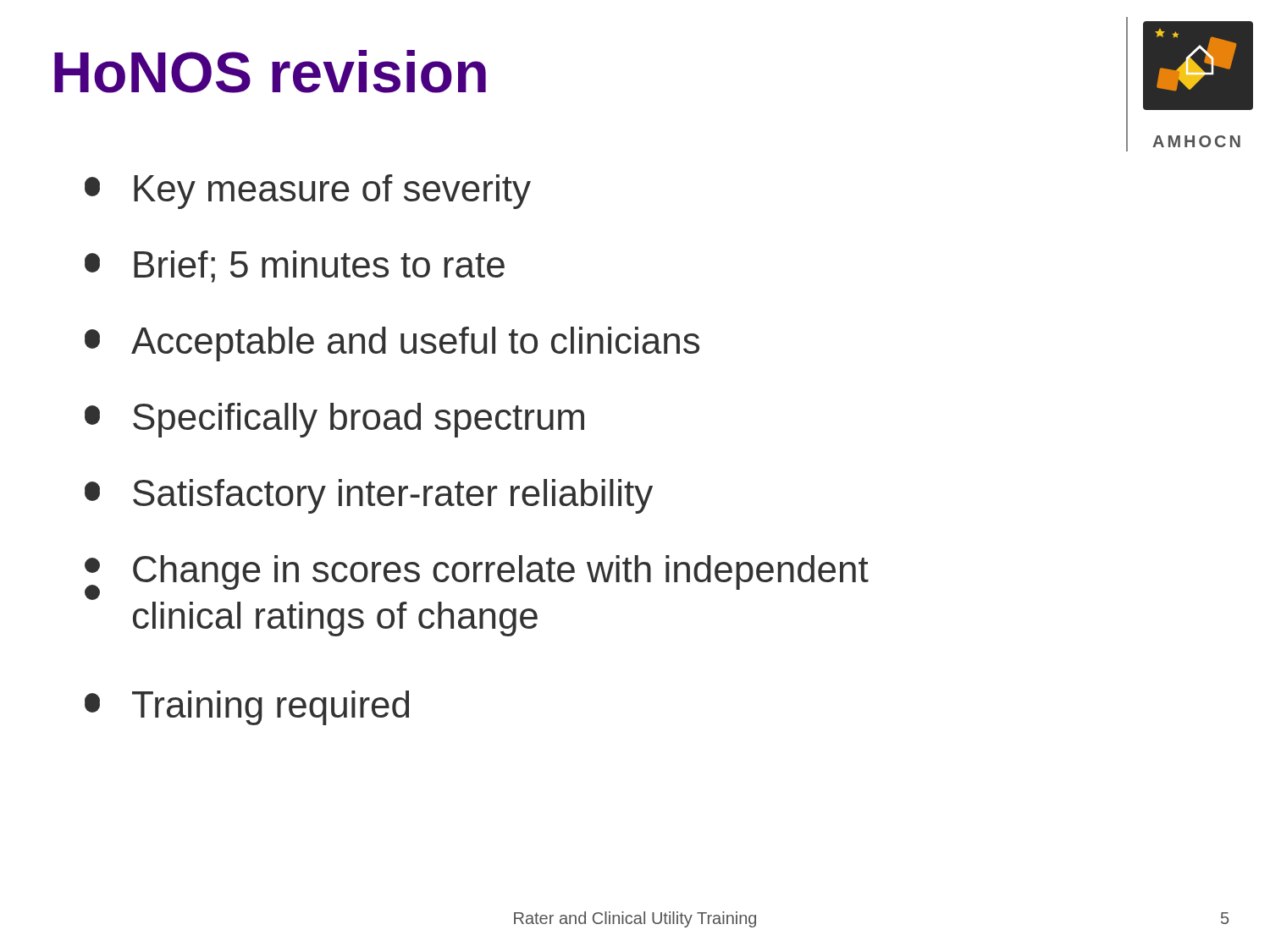The image size is (1270, 952).
Task: Click on the region starting "Acceptable and useful to clinicians"
Action: 393,341
